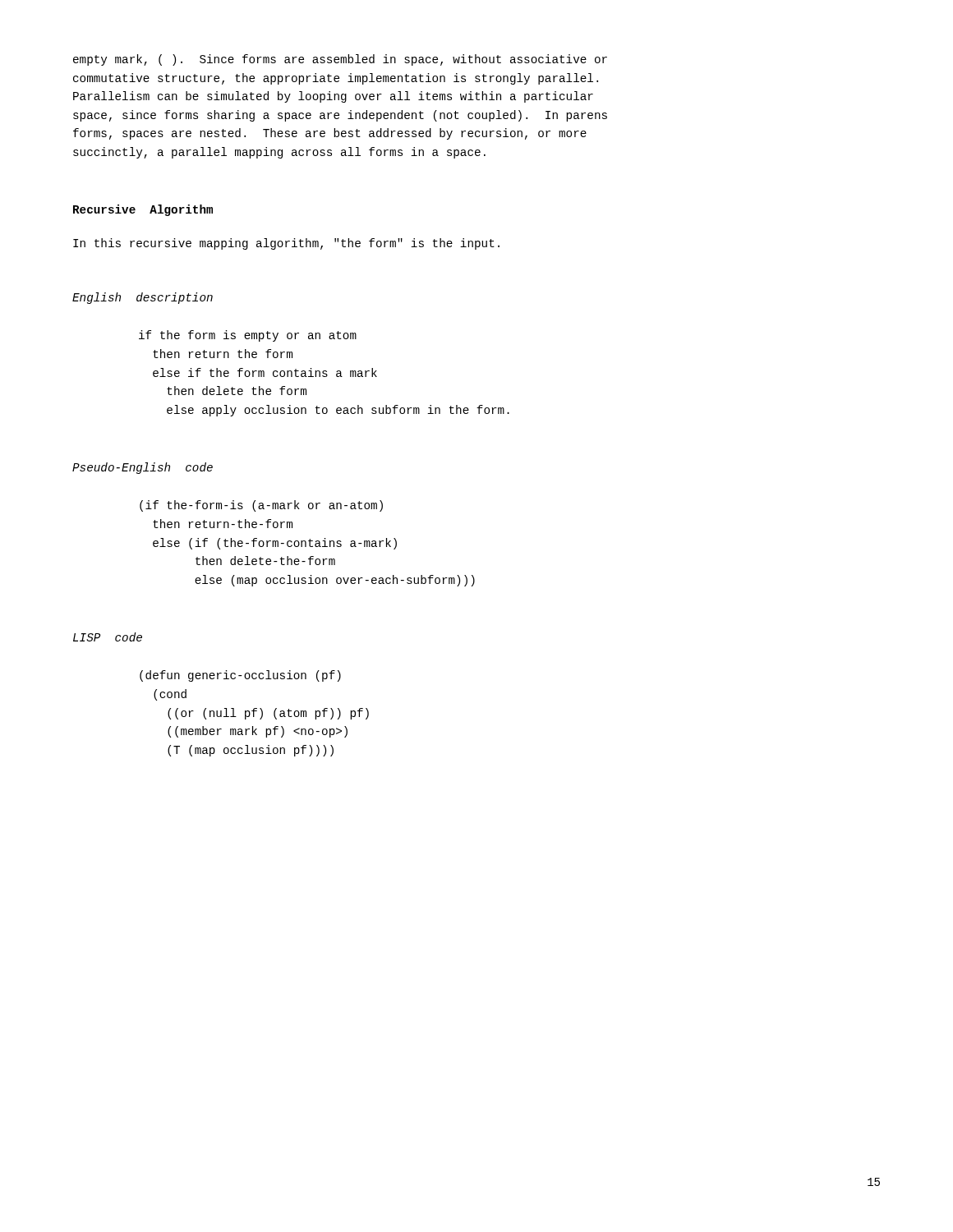Find "LISP code" on this page

tap(108, 638)
